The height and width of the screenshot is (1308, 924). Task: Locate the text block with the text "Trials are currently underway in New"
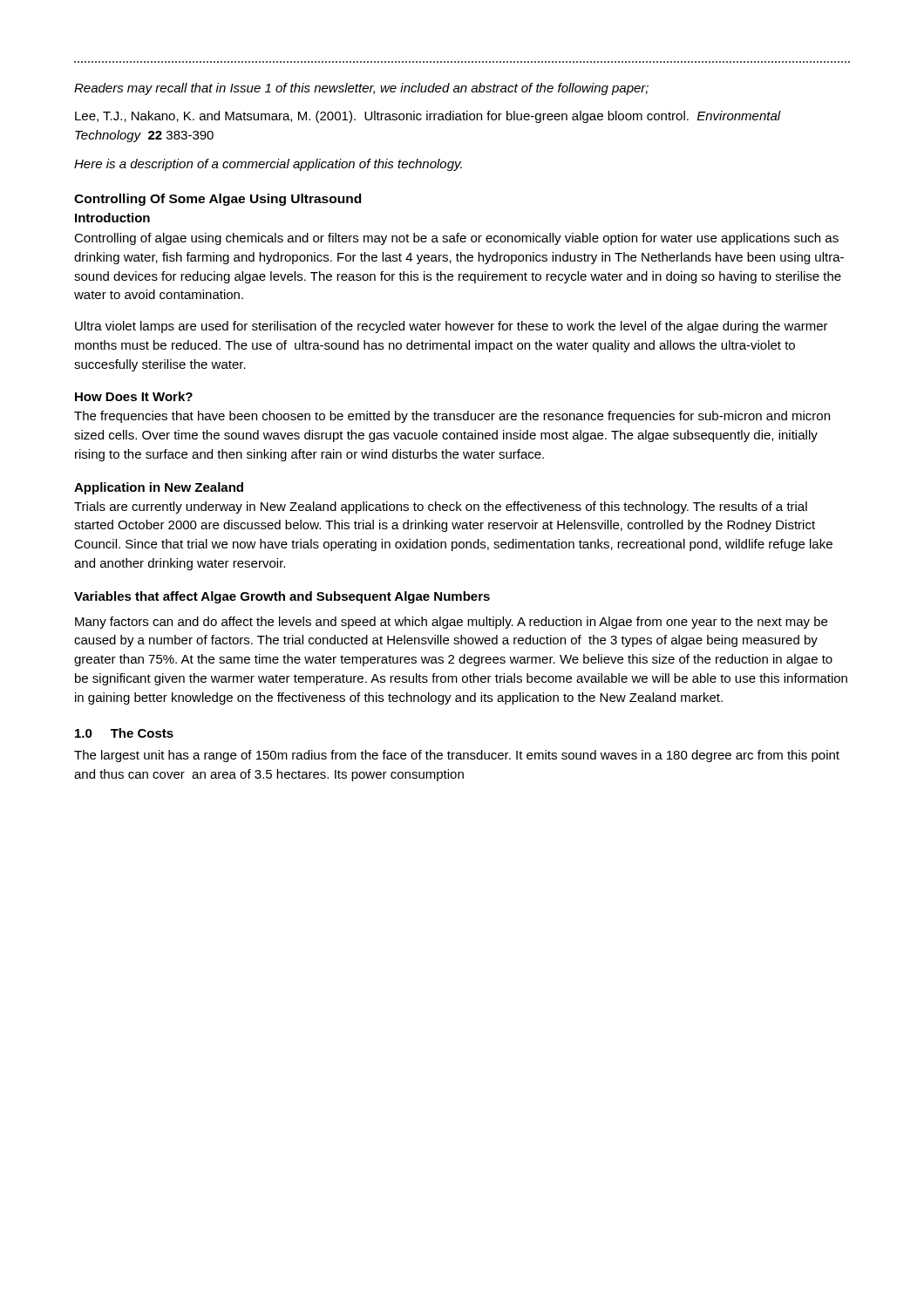coord(453,534)
